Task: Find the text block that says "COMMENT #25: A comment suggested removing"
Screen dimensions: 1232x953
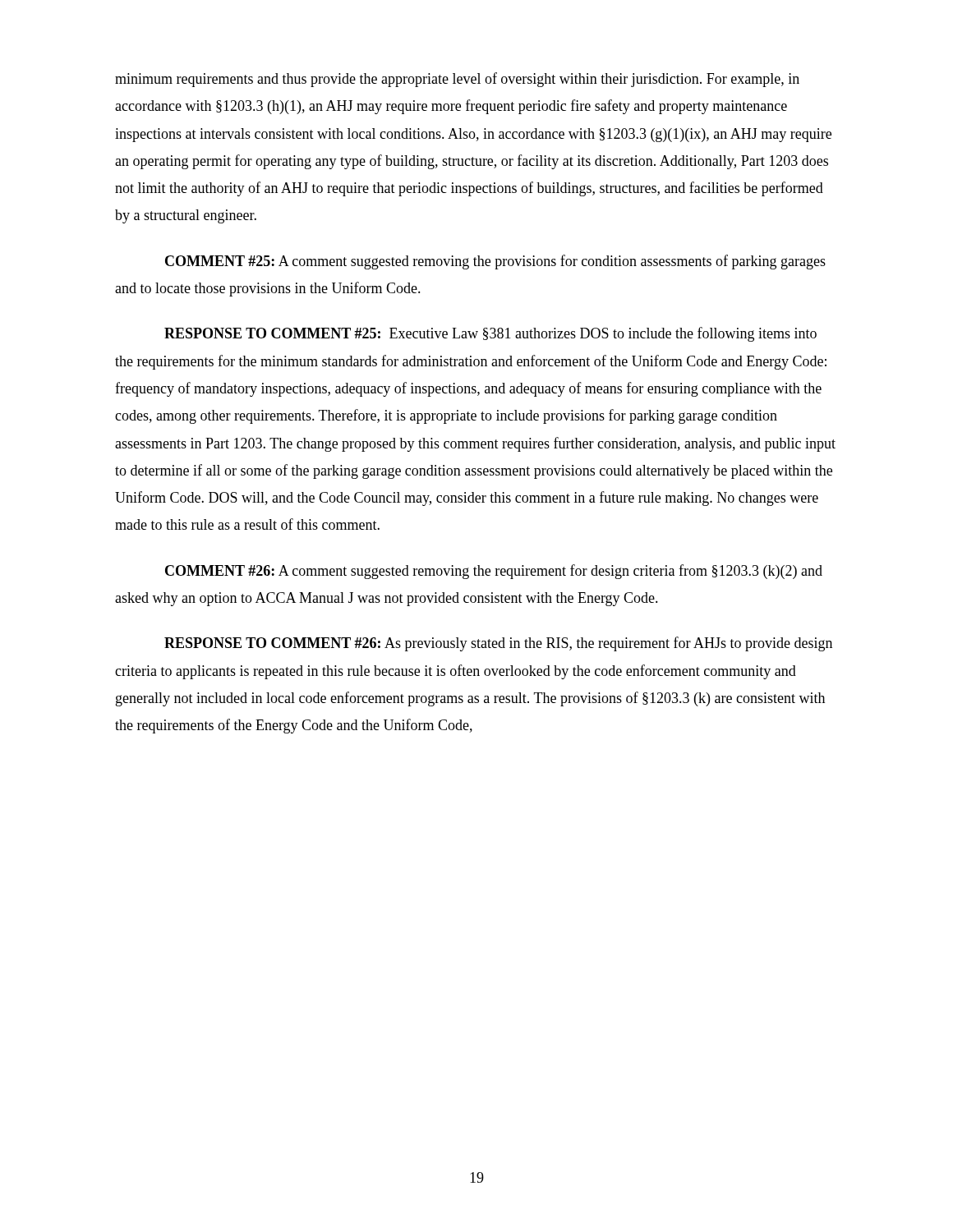Action: (x=470, y=275)
